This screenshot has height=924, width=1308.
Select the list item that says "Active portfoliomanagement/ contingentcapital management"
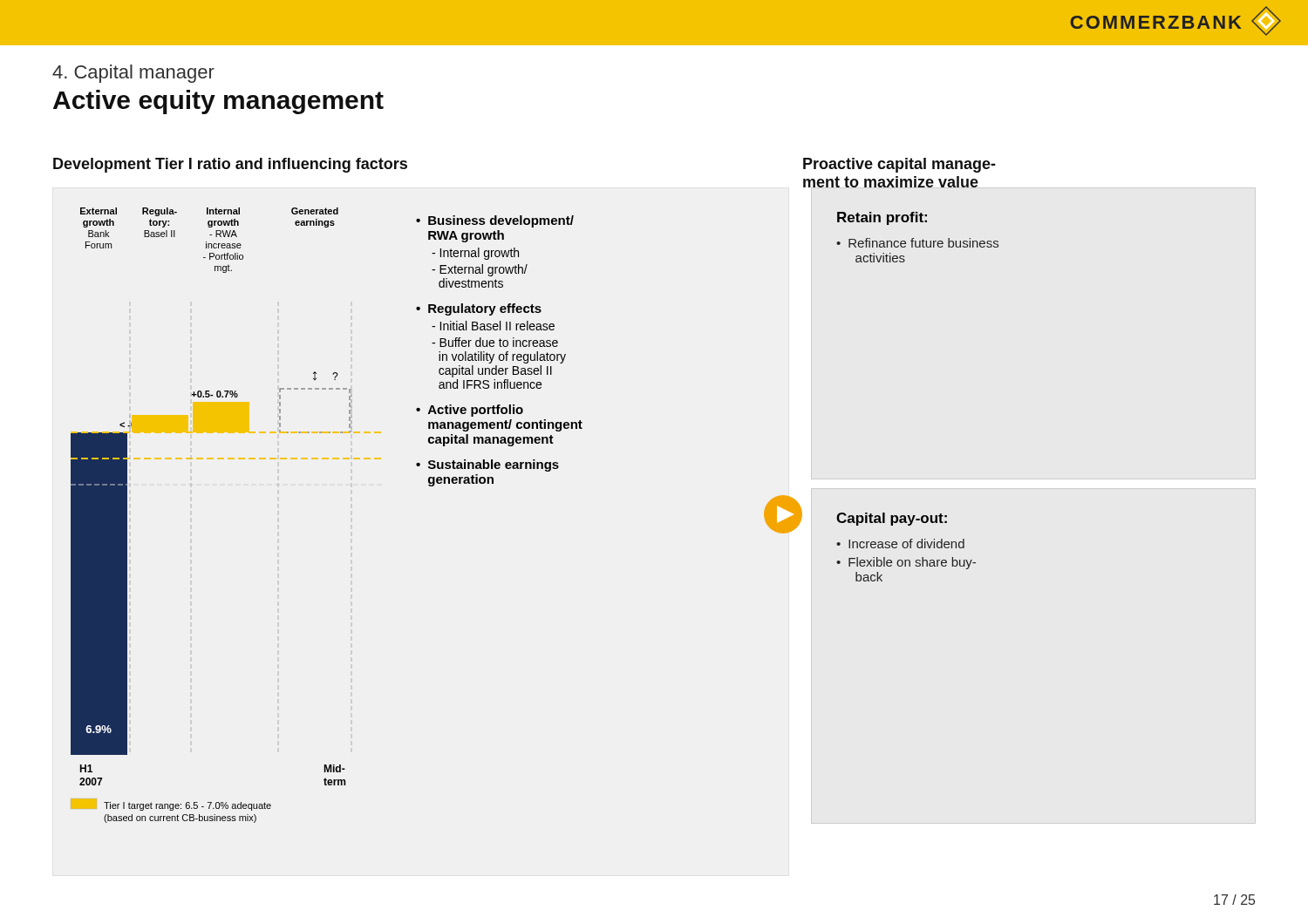tap(505, 424)
